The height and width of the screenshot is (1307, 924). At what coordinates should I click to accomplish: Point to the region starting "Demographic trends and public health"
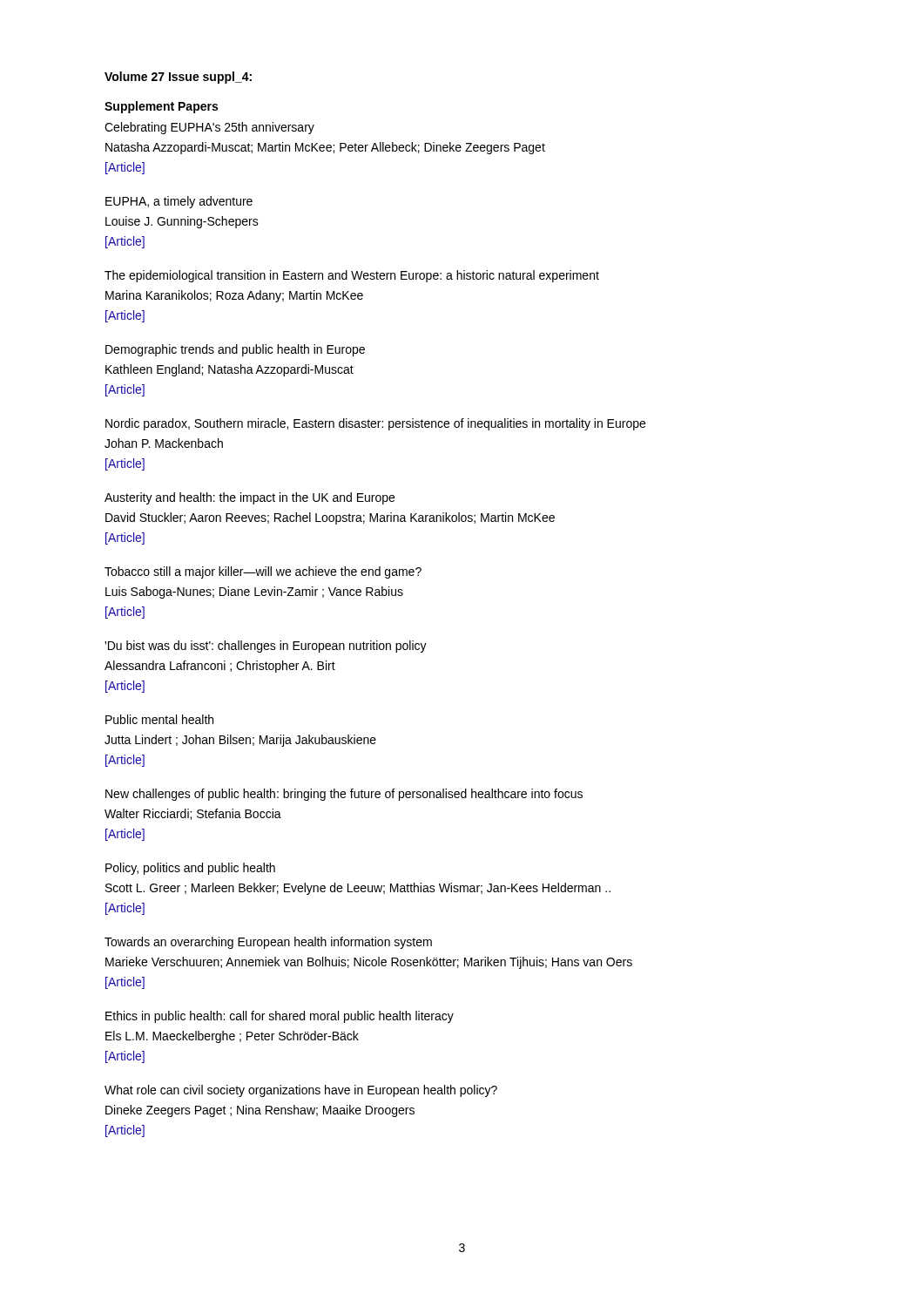tap(235, 350)
